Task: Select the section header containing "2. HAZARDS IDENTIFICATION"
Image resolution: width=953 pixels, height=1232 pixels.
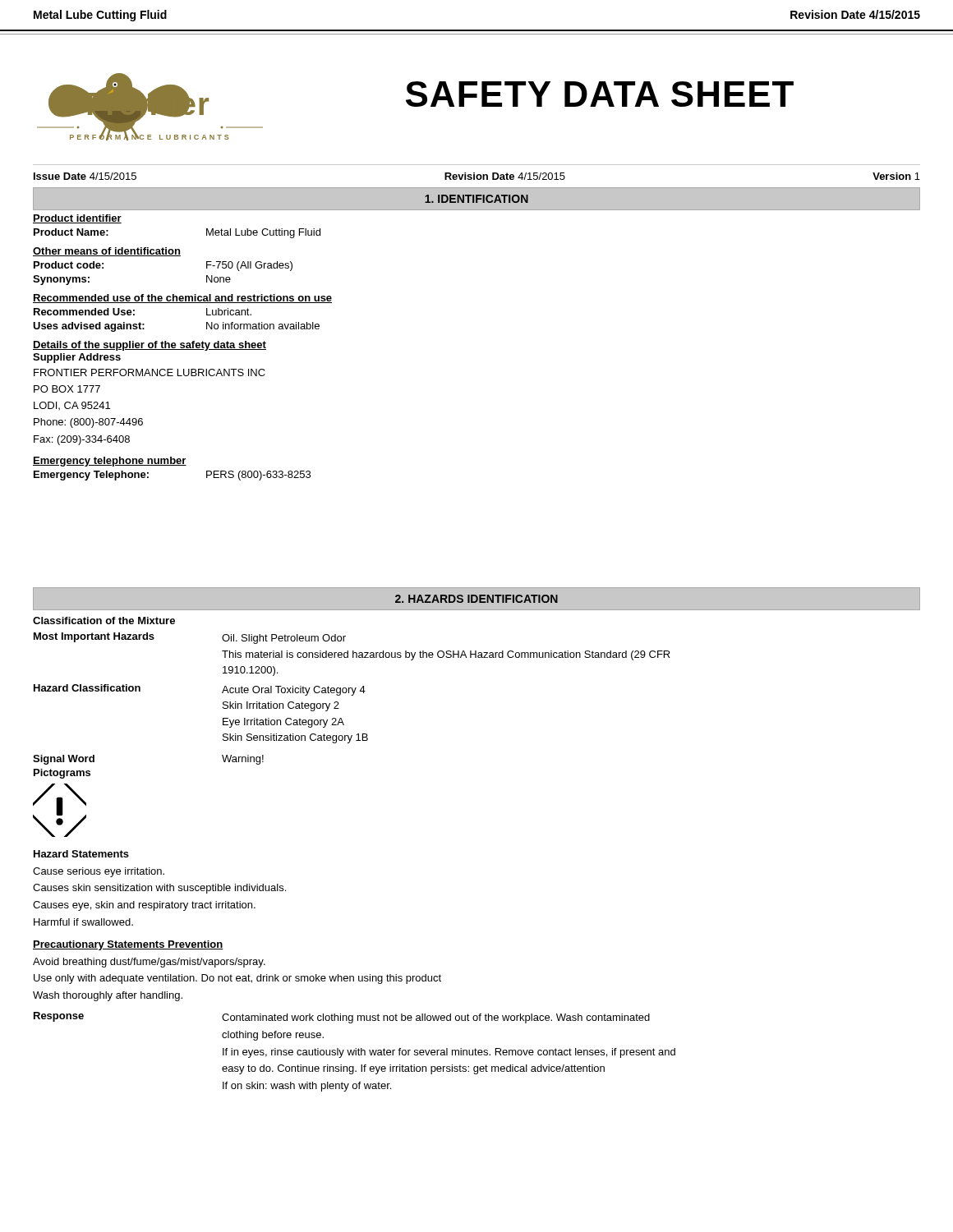Action: point(476,599)
